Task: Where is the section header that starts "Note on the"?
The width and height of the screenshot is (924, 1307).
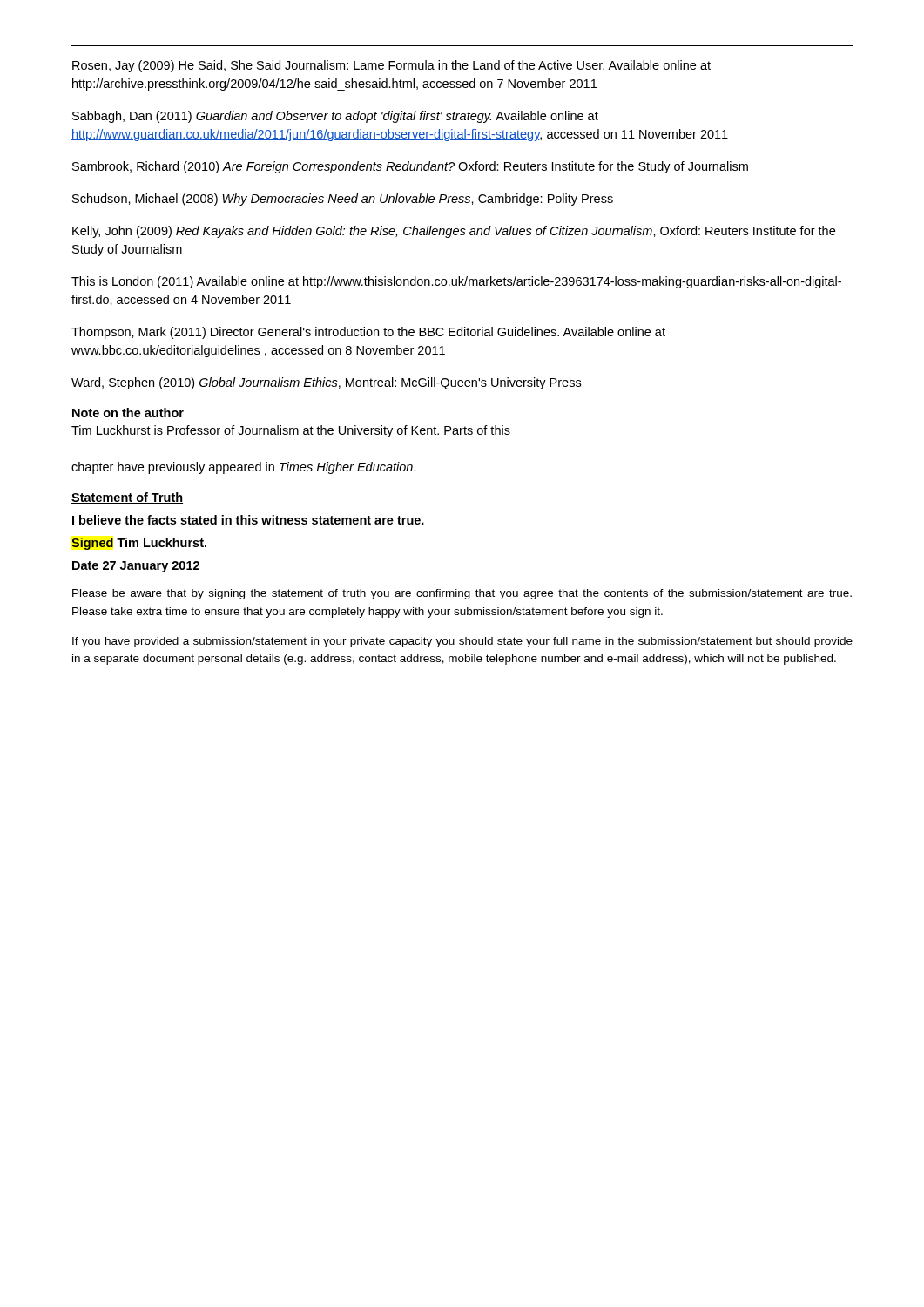Action: 128,413
